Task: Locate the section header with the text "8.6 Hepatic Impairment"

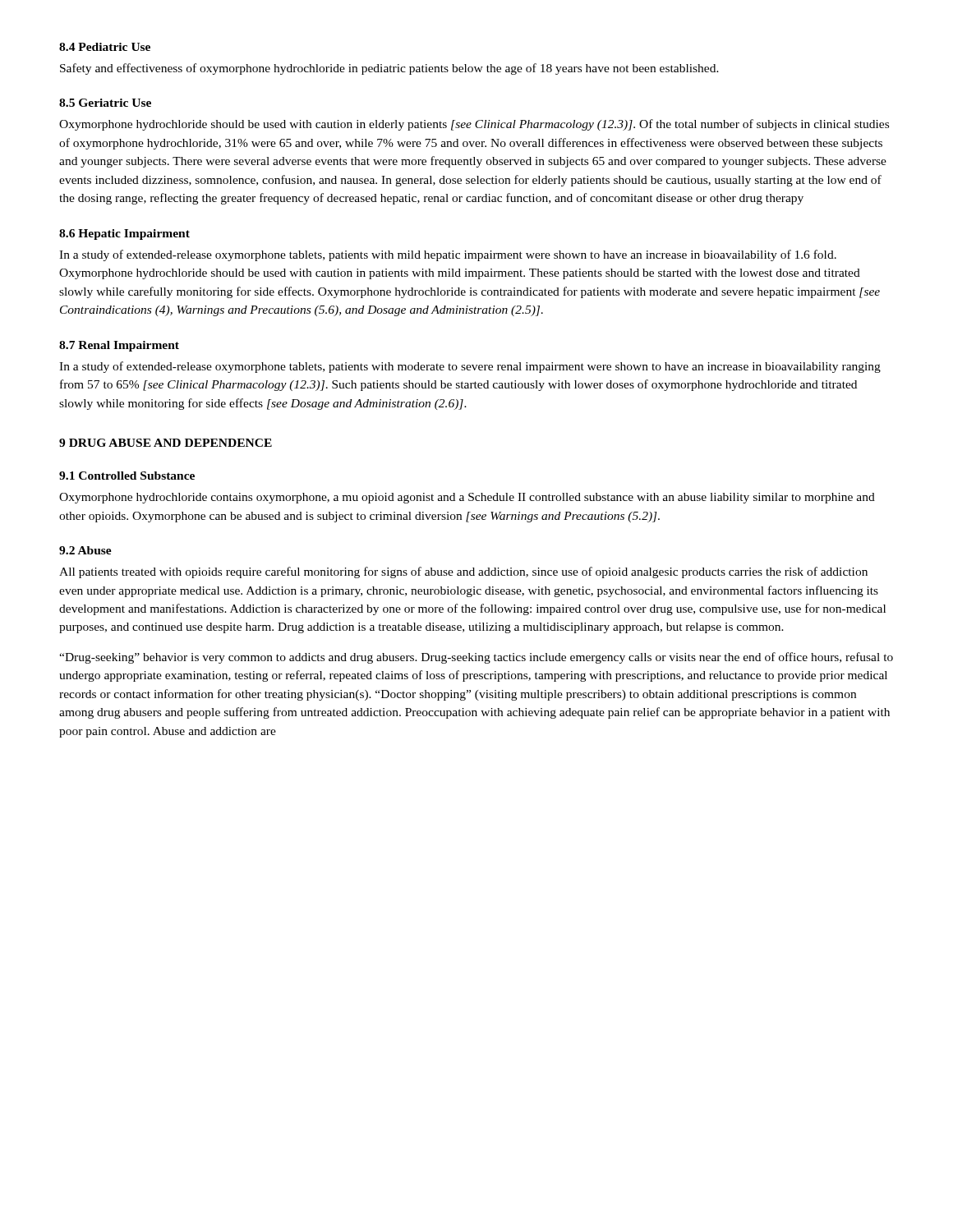Action: tap(124, 233)
